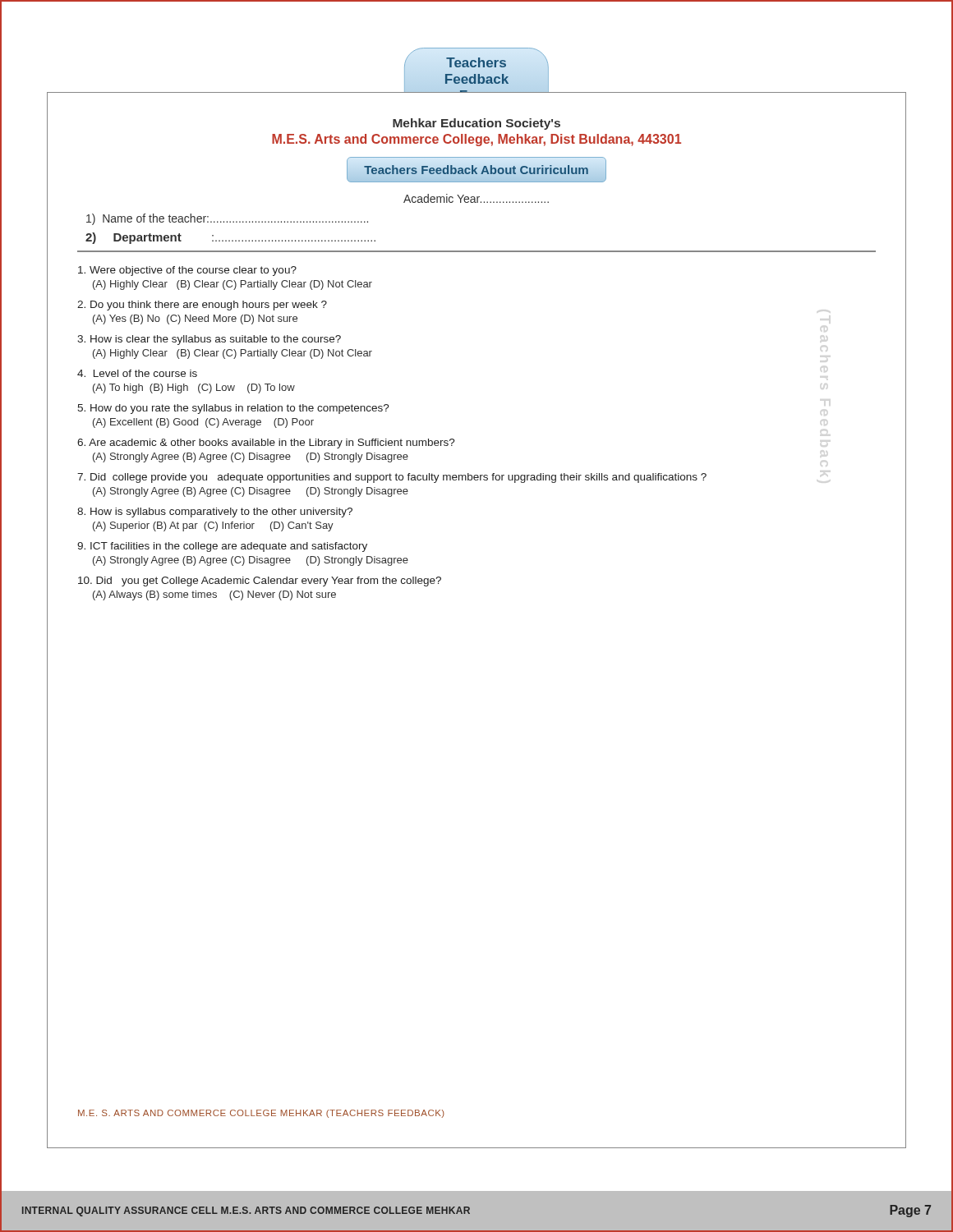Click on the title that reads "M.E.S. Arts and Commerce College, Mehkar,"
Image resolution: width=953 pixels, height=1232 pixels.
point(476,139)
